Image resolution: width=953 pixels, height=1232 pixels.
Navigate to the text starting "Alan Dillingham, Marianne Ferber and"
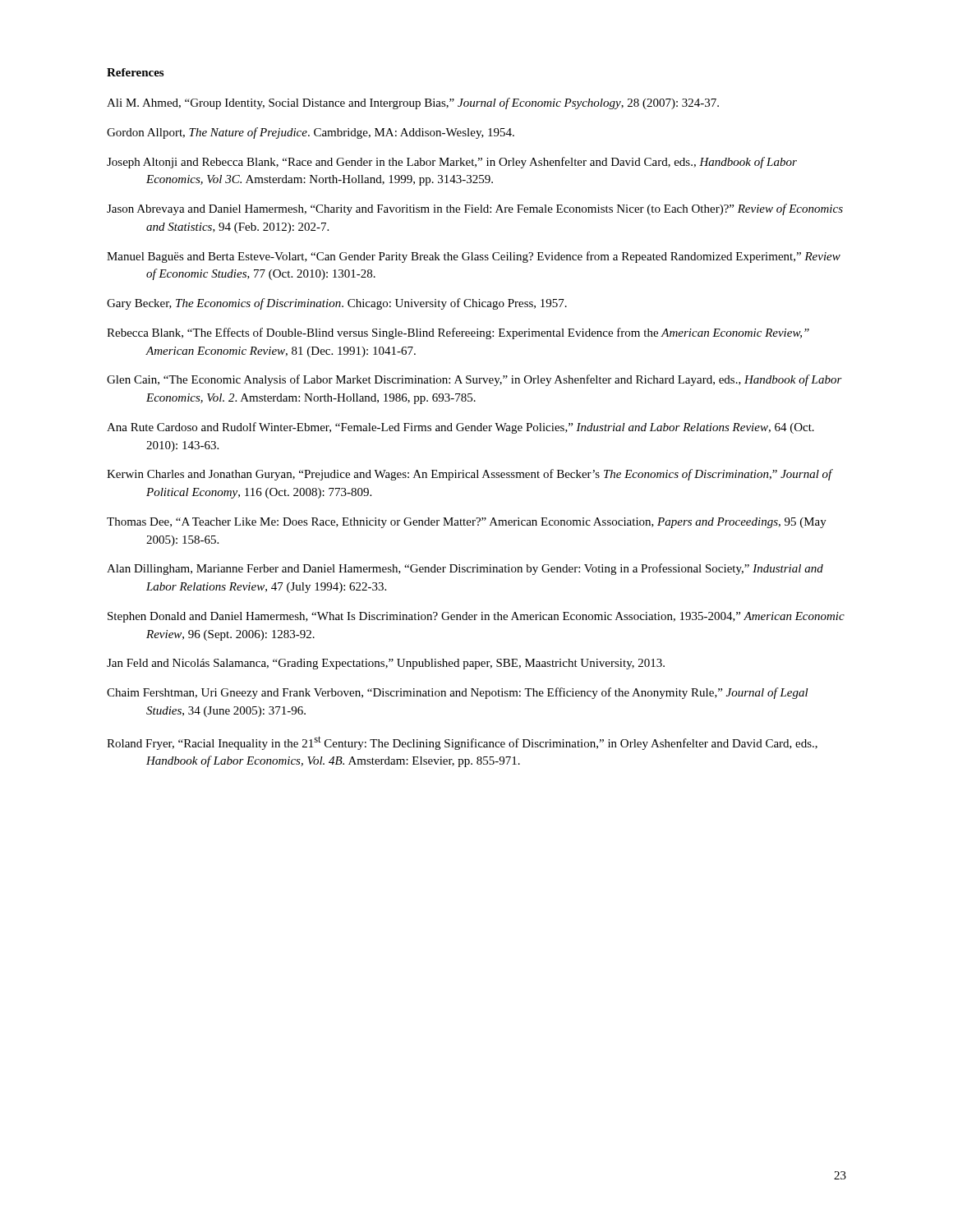tap(465, 578)
